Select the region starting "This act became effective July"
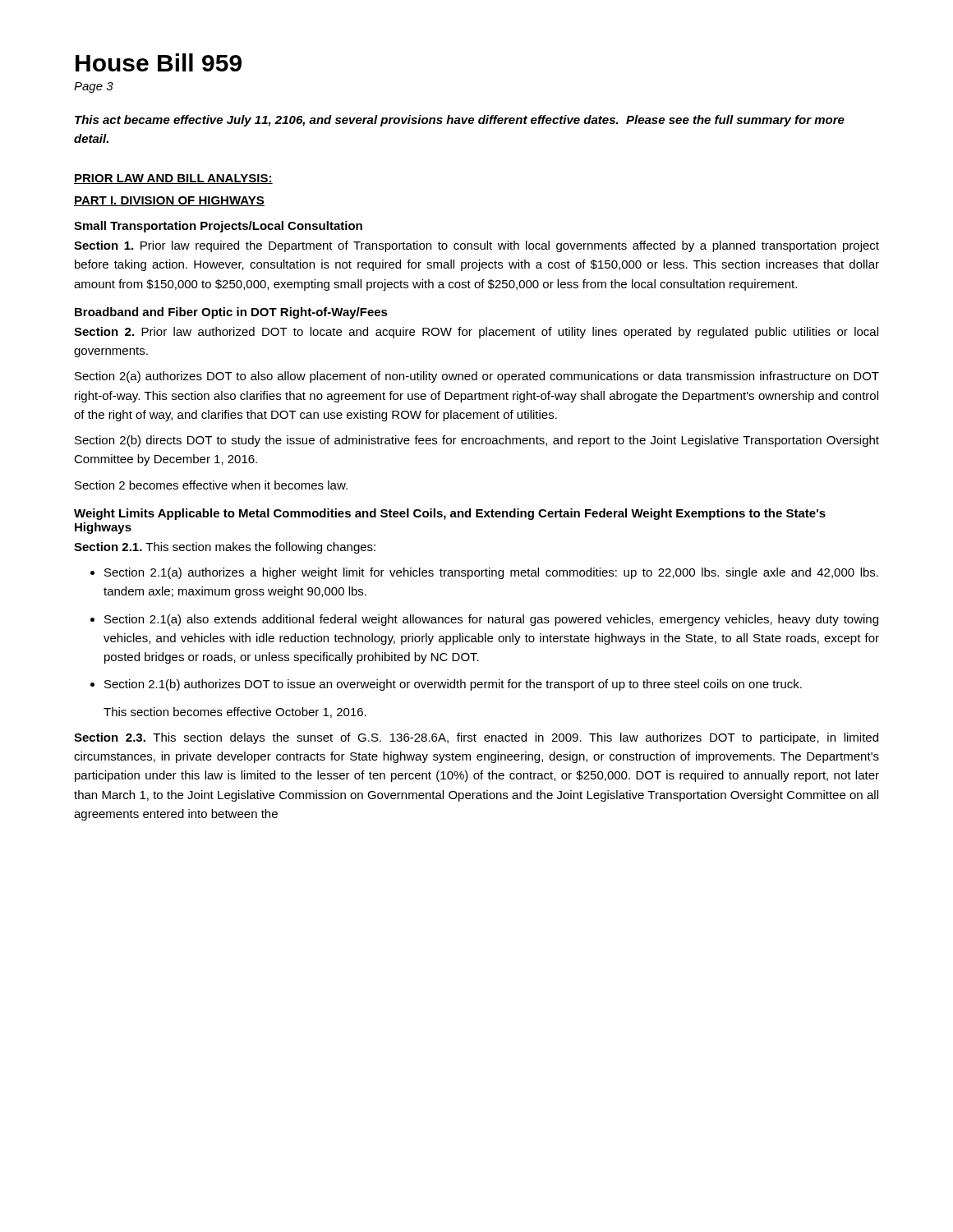 [x=459, y=129]
